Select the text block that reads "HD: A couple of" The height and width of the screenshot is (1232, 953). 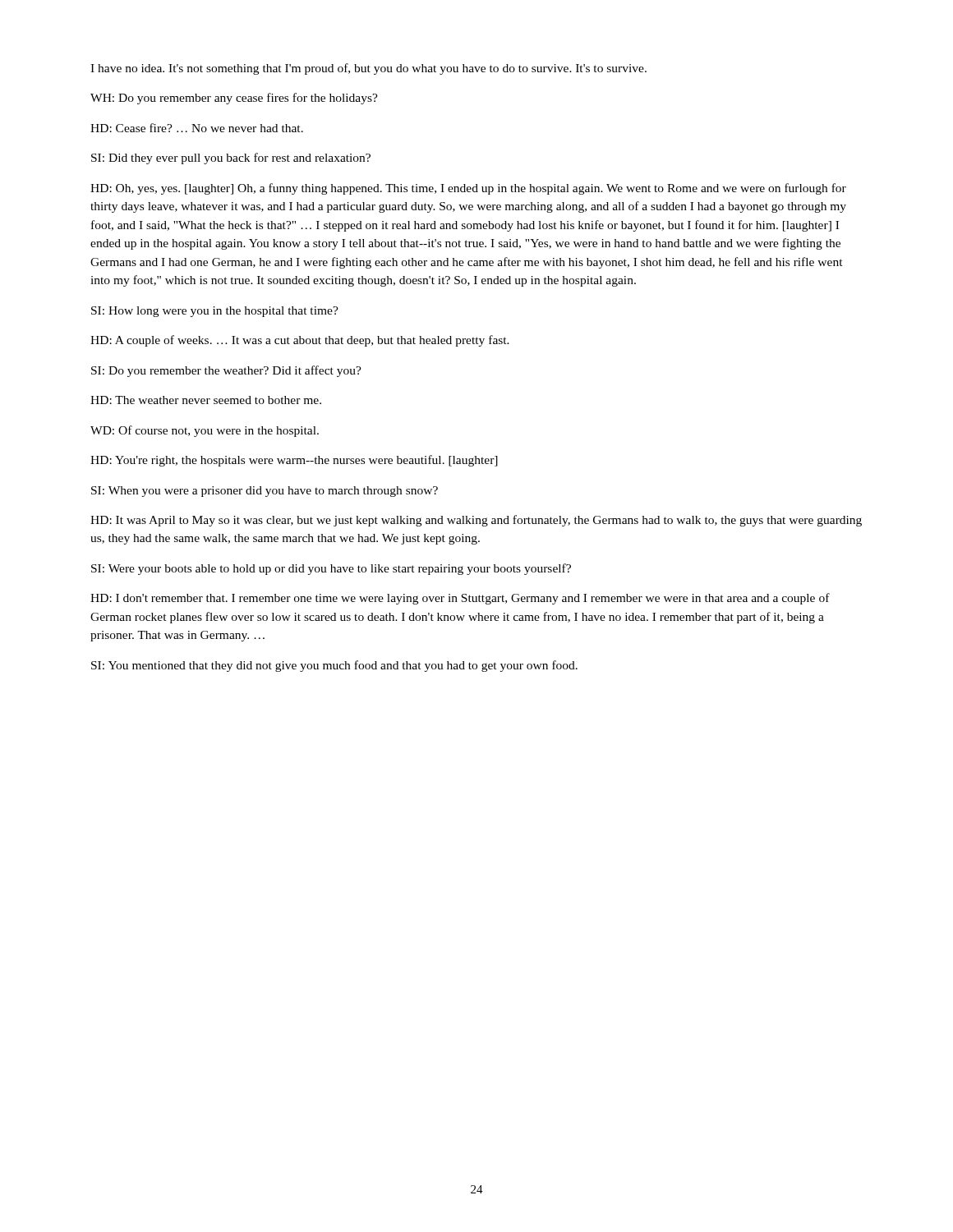point(300,340)
